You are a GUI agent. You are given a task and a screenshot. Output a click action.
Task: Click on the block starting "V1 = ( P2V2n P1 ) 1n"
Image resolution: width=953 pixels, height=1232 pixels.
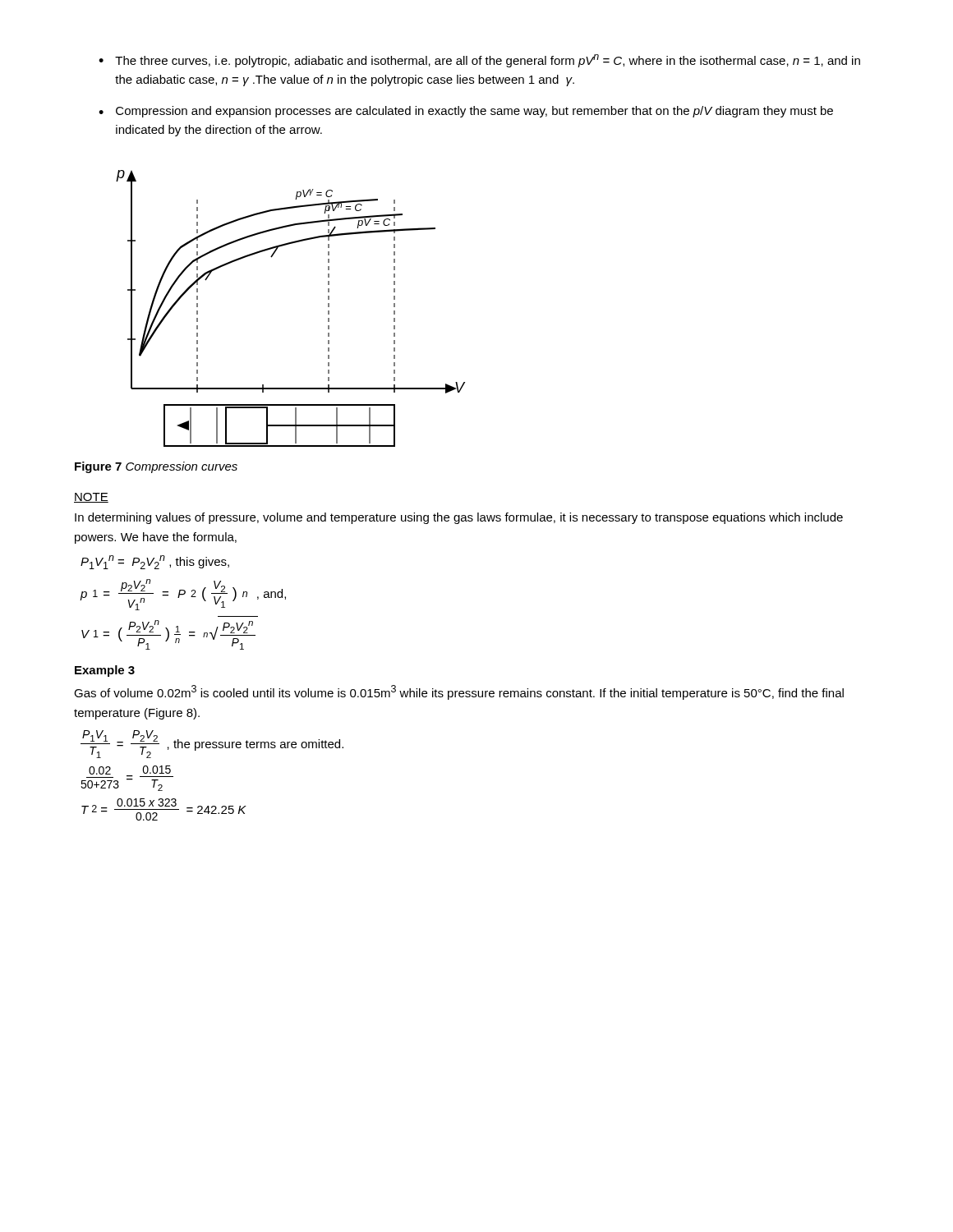pyautogui.click(x=169, y=634)
